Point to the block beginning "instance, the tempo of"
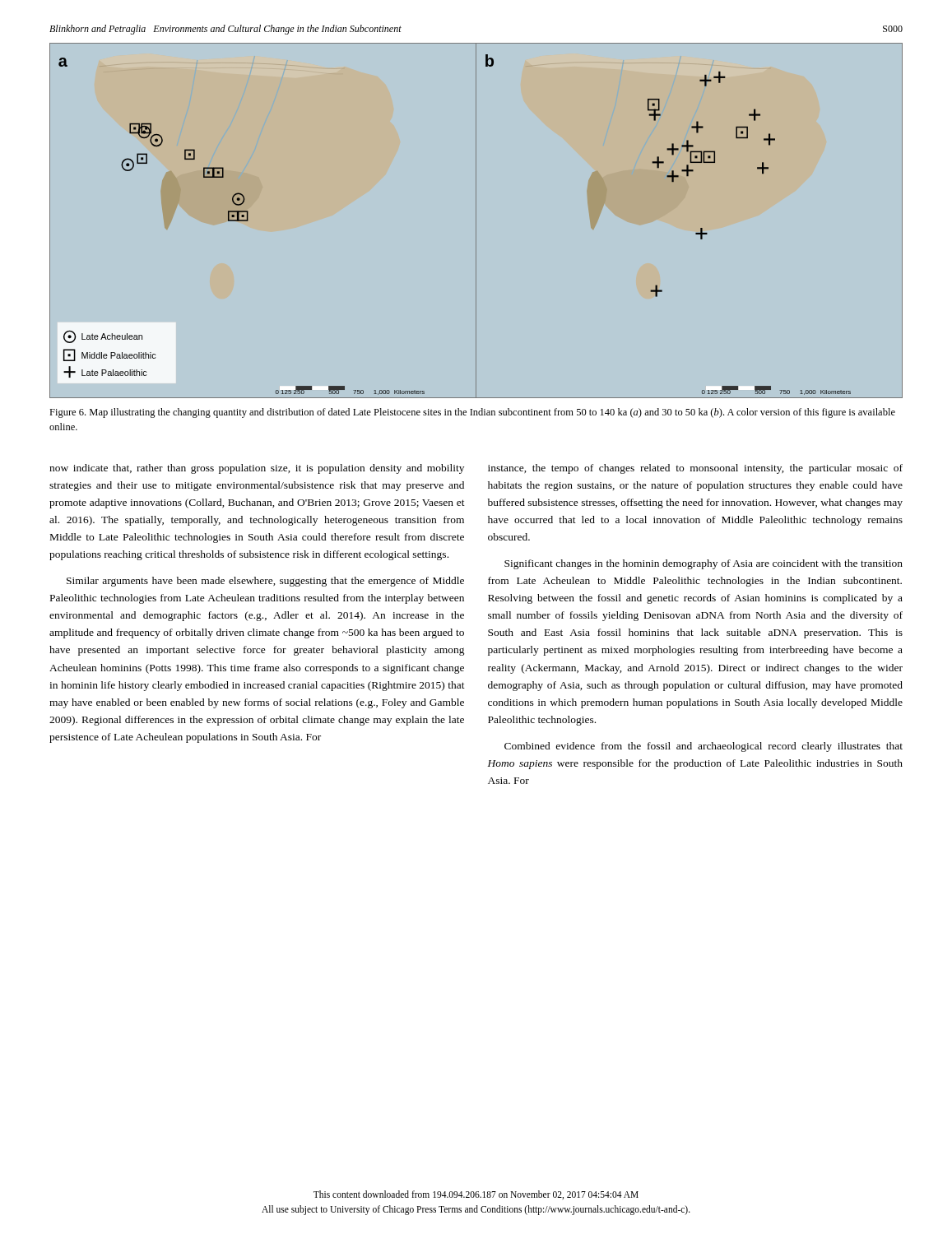 point(695,624)
